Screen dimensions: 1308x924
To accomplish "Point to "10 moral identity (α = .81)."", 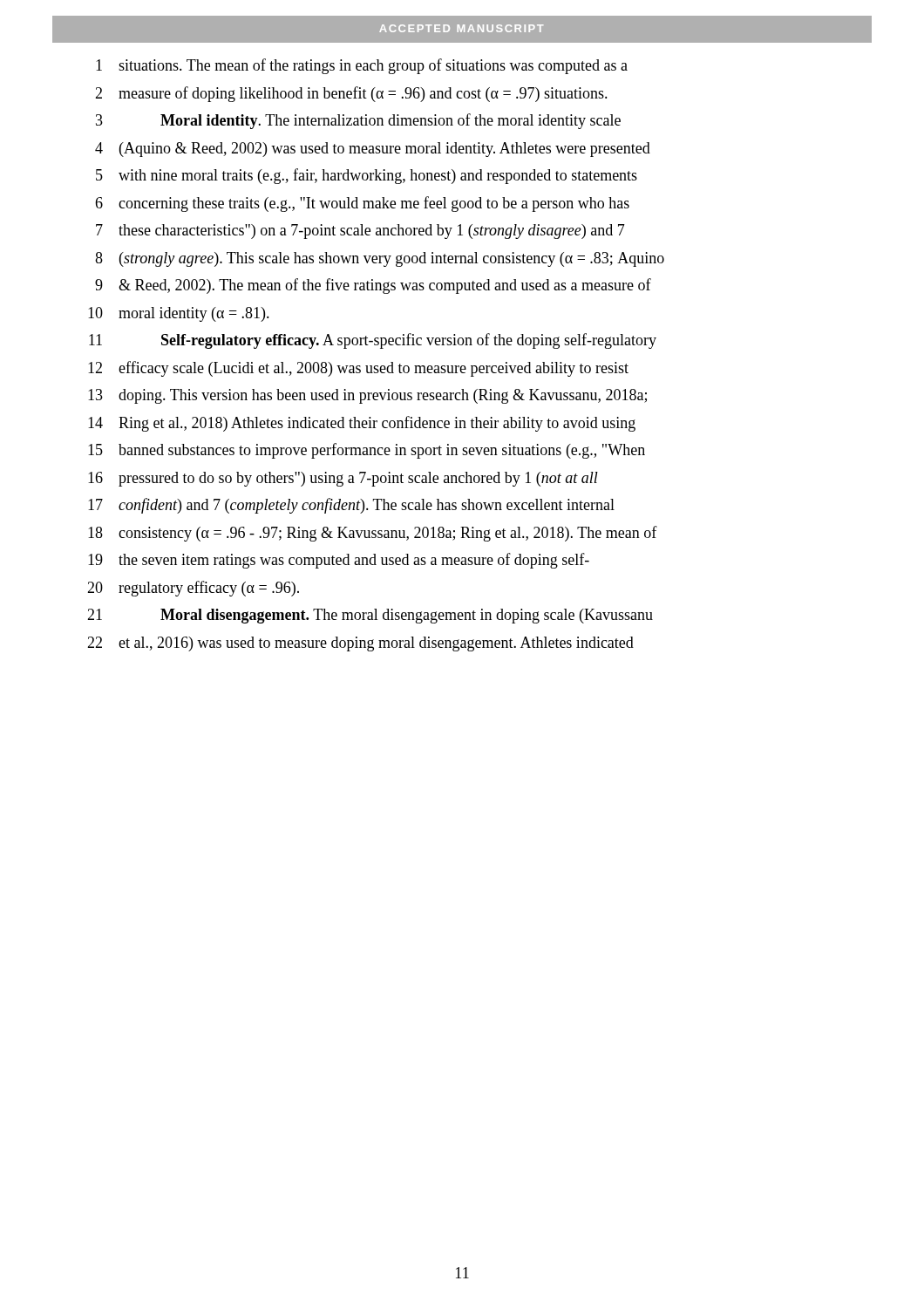I will pos(179,314).
